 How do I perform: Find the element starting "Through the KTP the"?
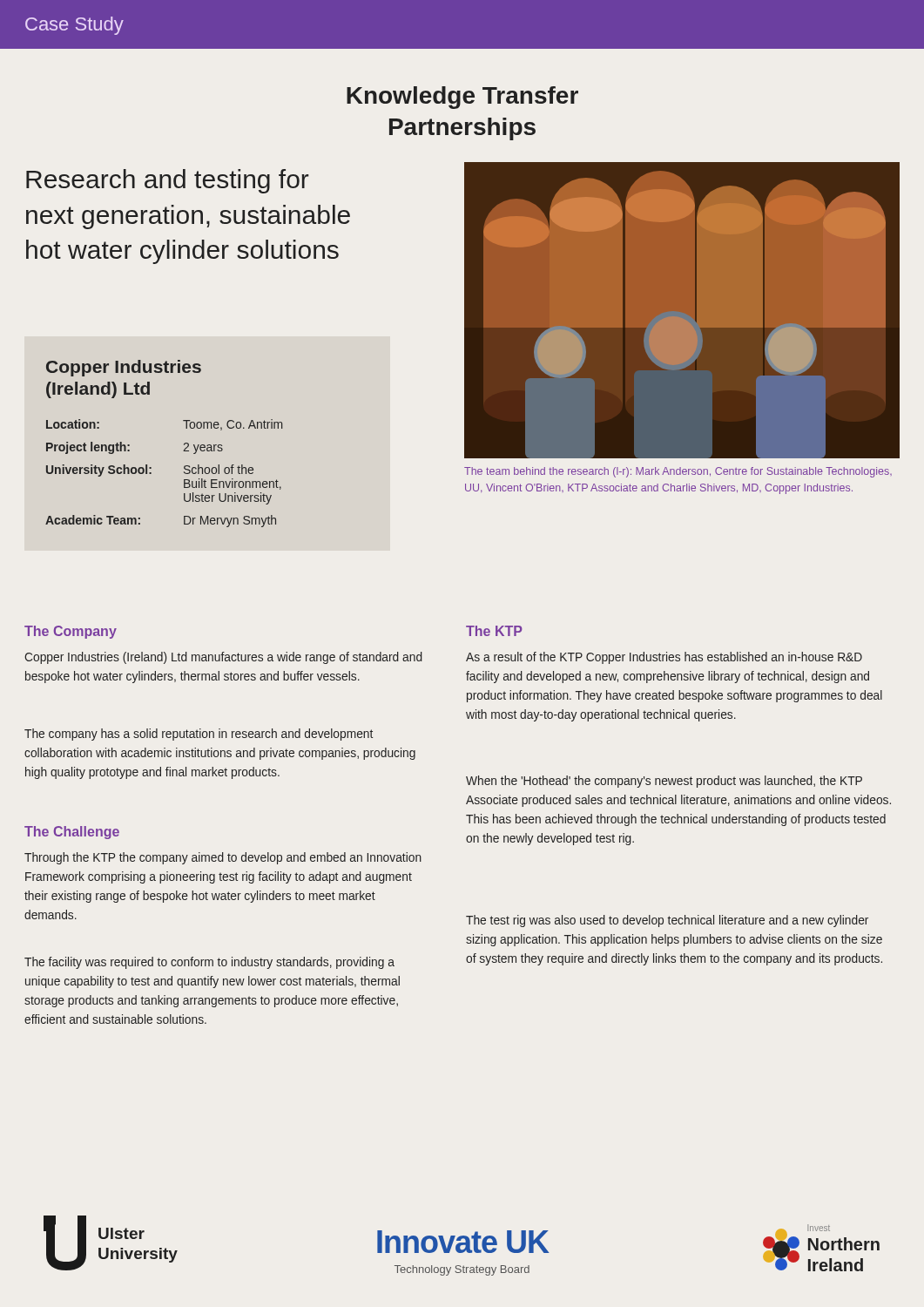223,887
